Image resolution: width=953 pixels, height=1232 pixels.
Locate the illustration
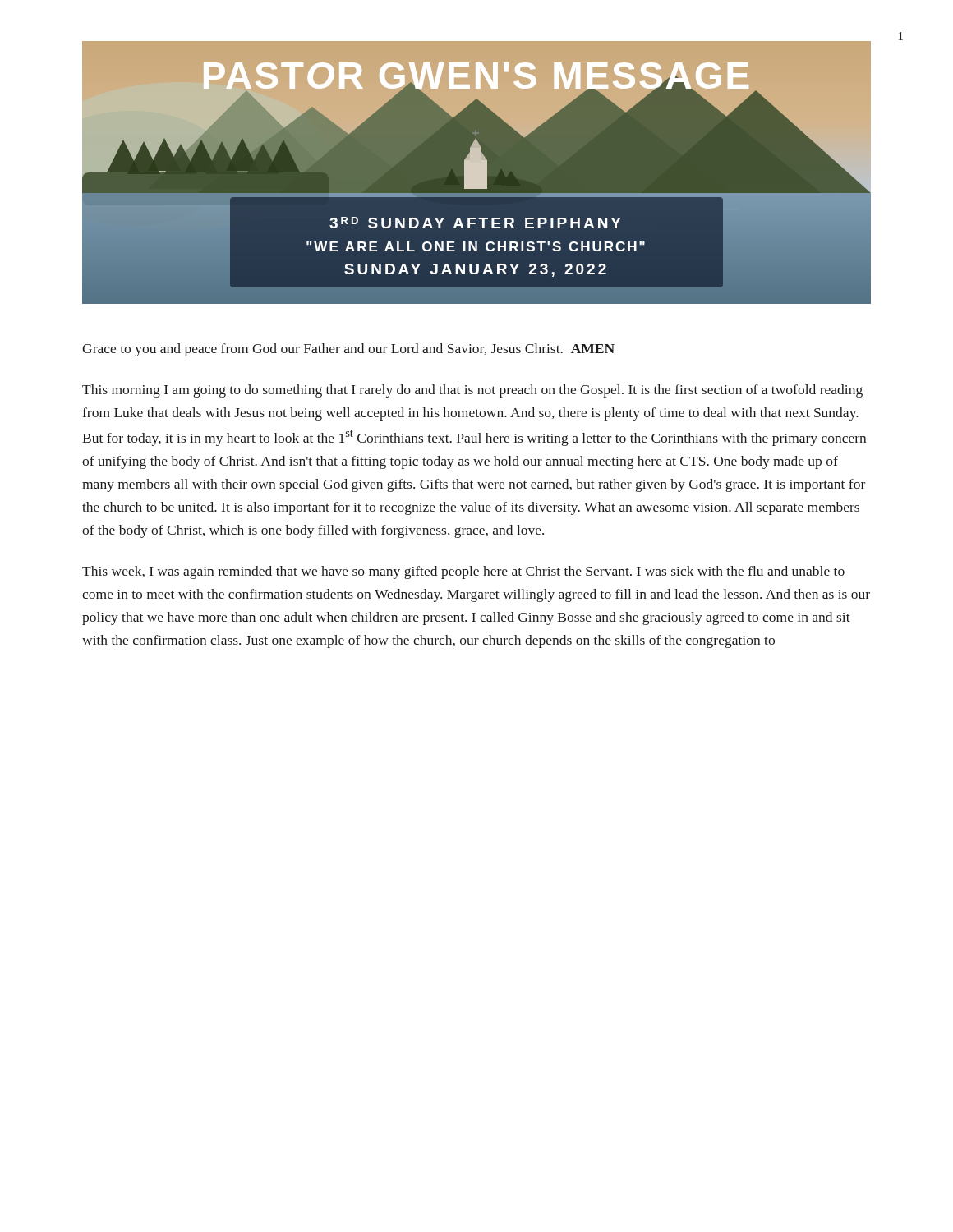tap(476, 172)
